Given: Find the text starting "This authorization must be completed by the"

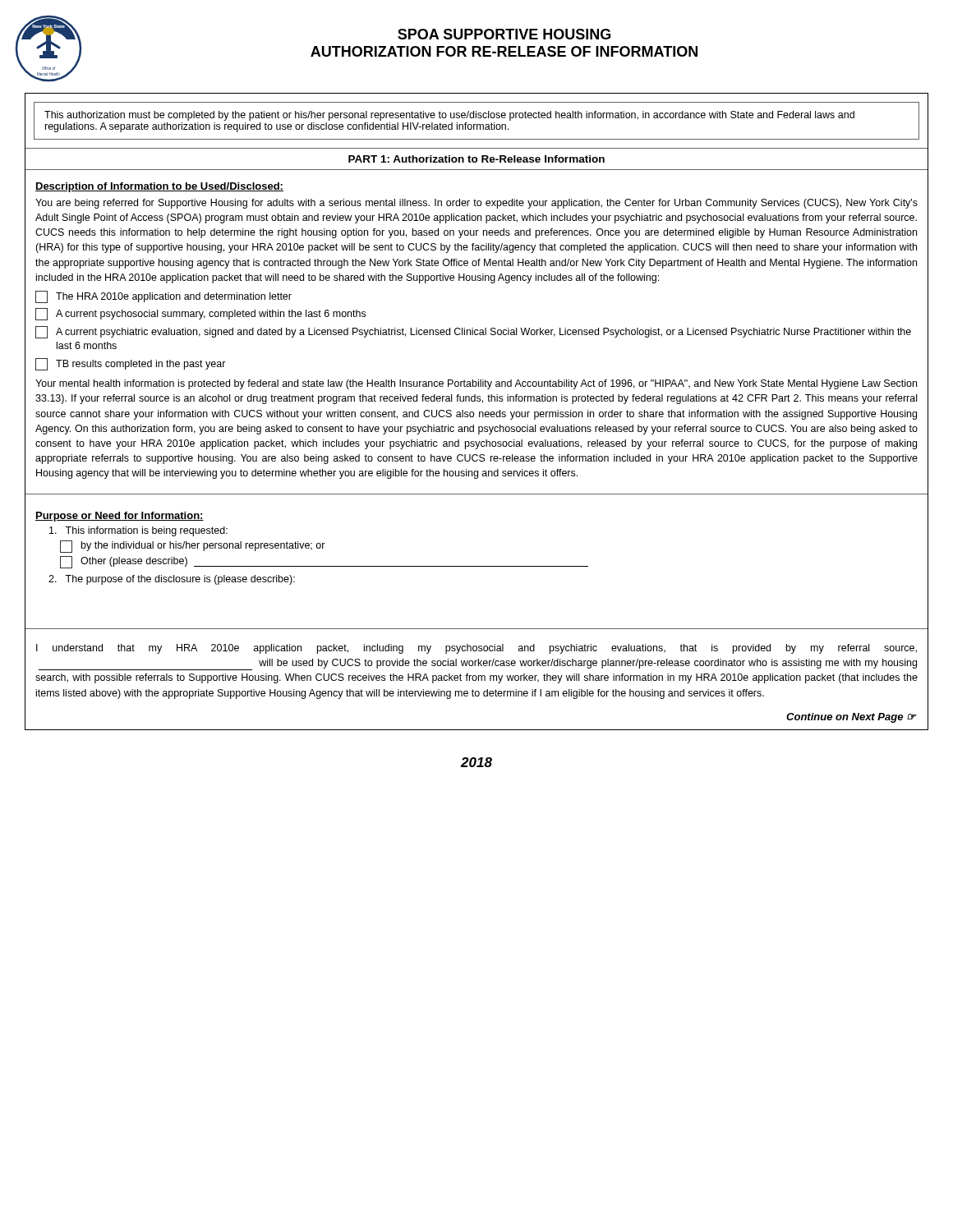Looking at the screenshot, I should pos(450,121).
